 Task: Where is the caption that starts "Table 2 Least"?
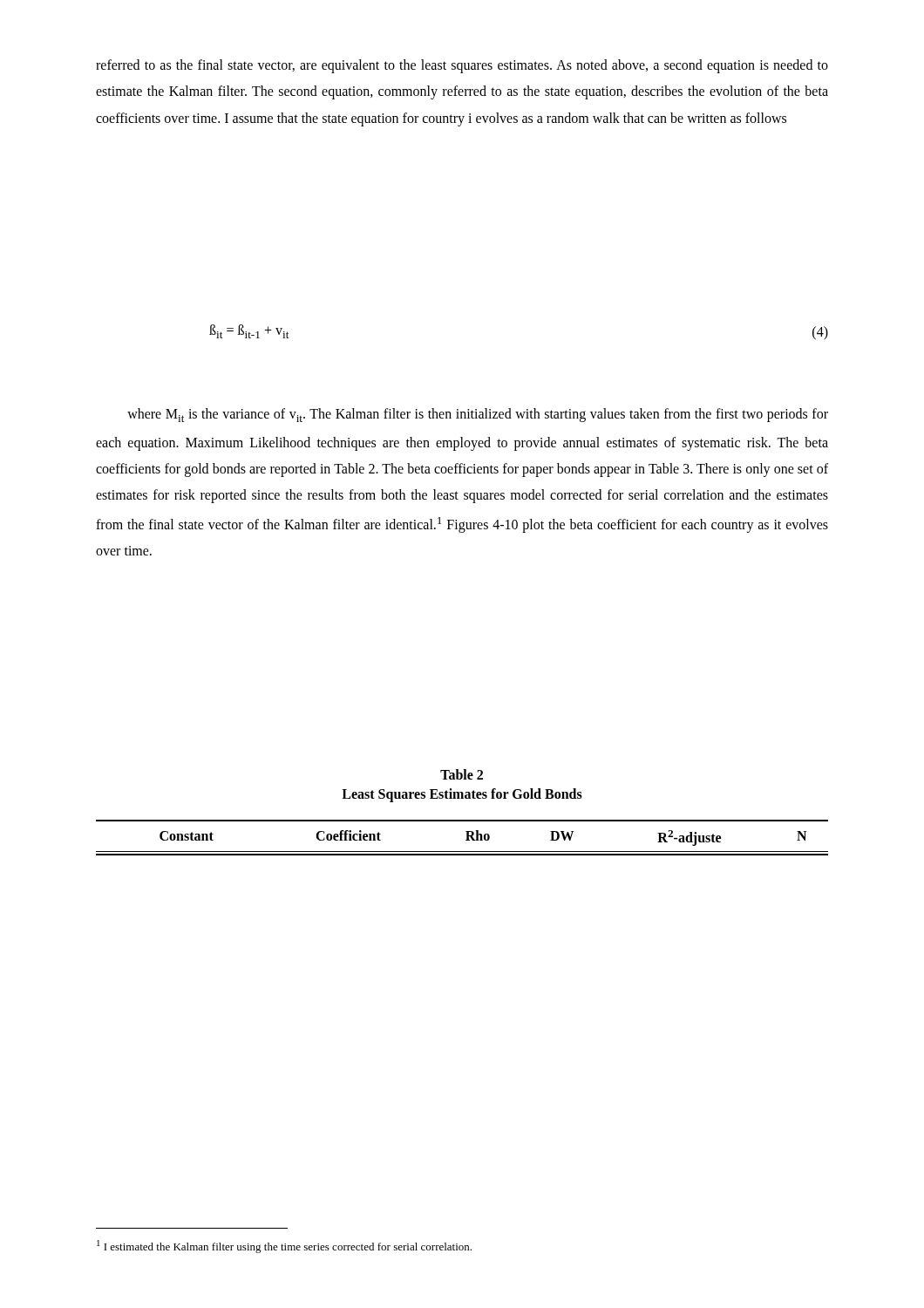point(462,785)
